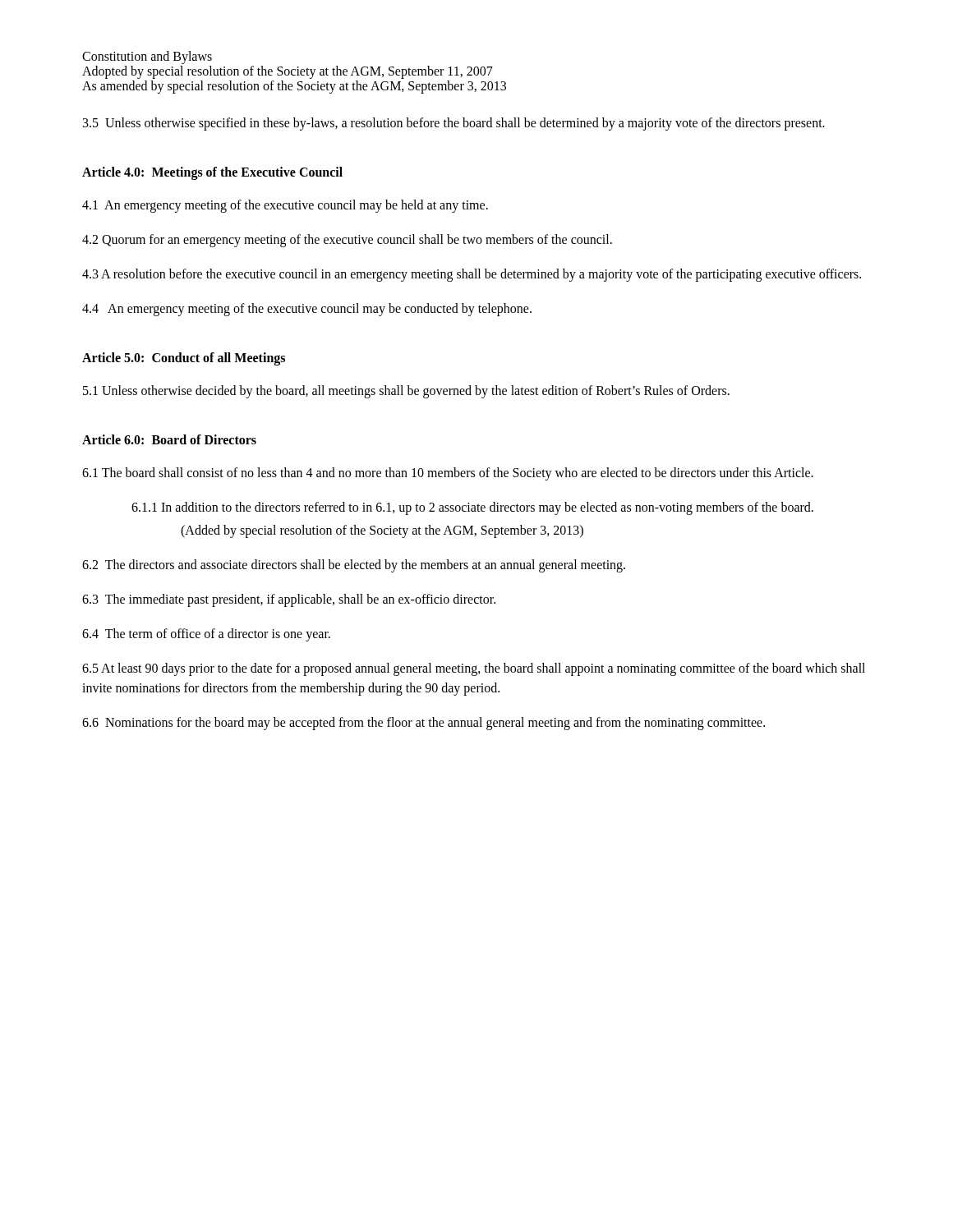Point to the block beginning "6 Nominations for the board may"

pyautogui.click(x=424, y=722)
